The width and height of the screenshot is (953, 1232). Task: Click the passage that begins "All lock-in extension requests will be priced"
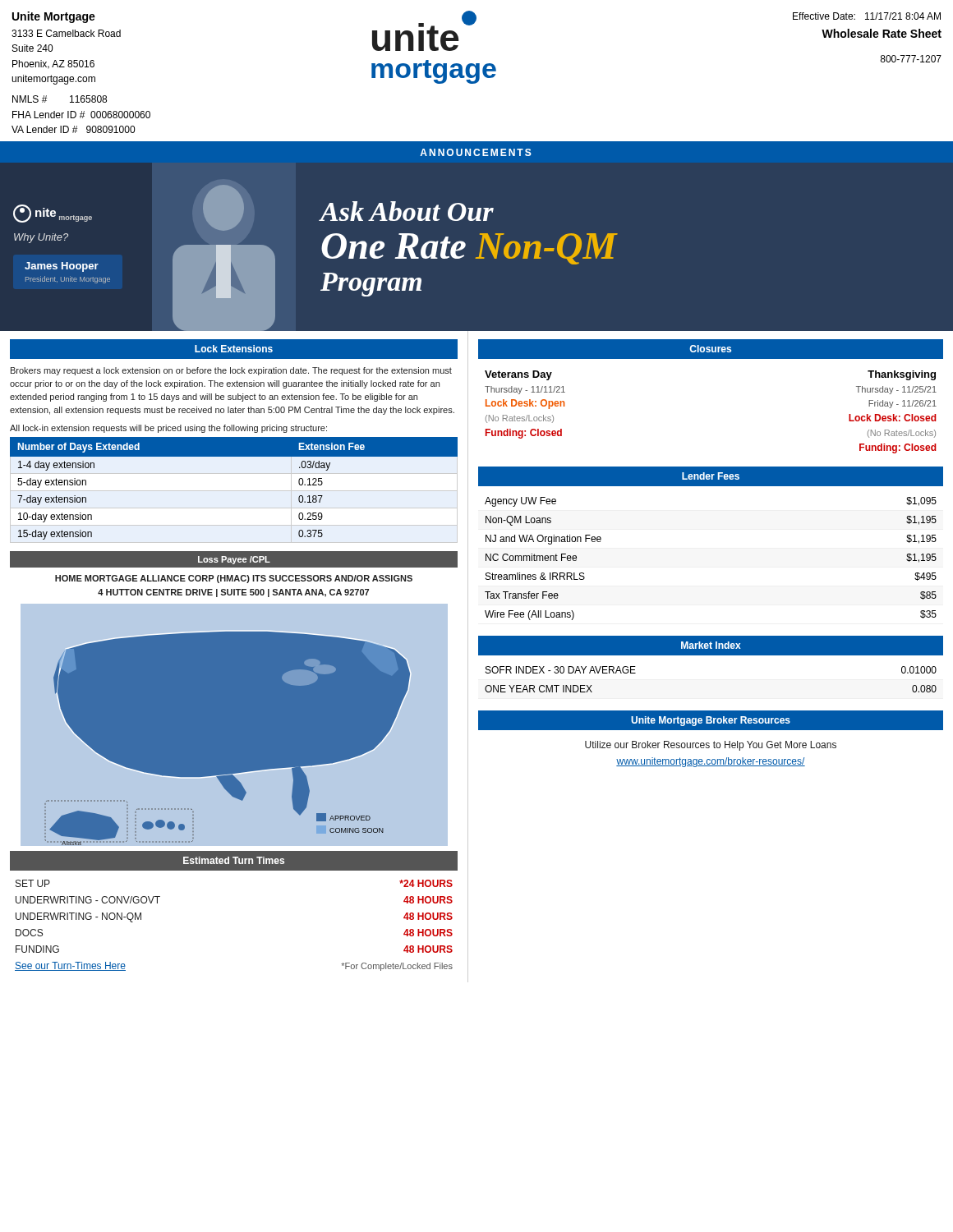(x=169, y=428)
